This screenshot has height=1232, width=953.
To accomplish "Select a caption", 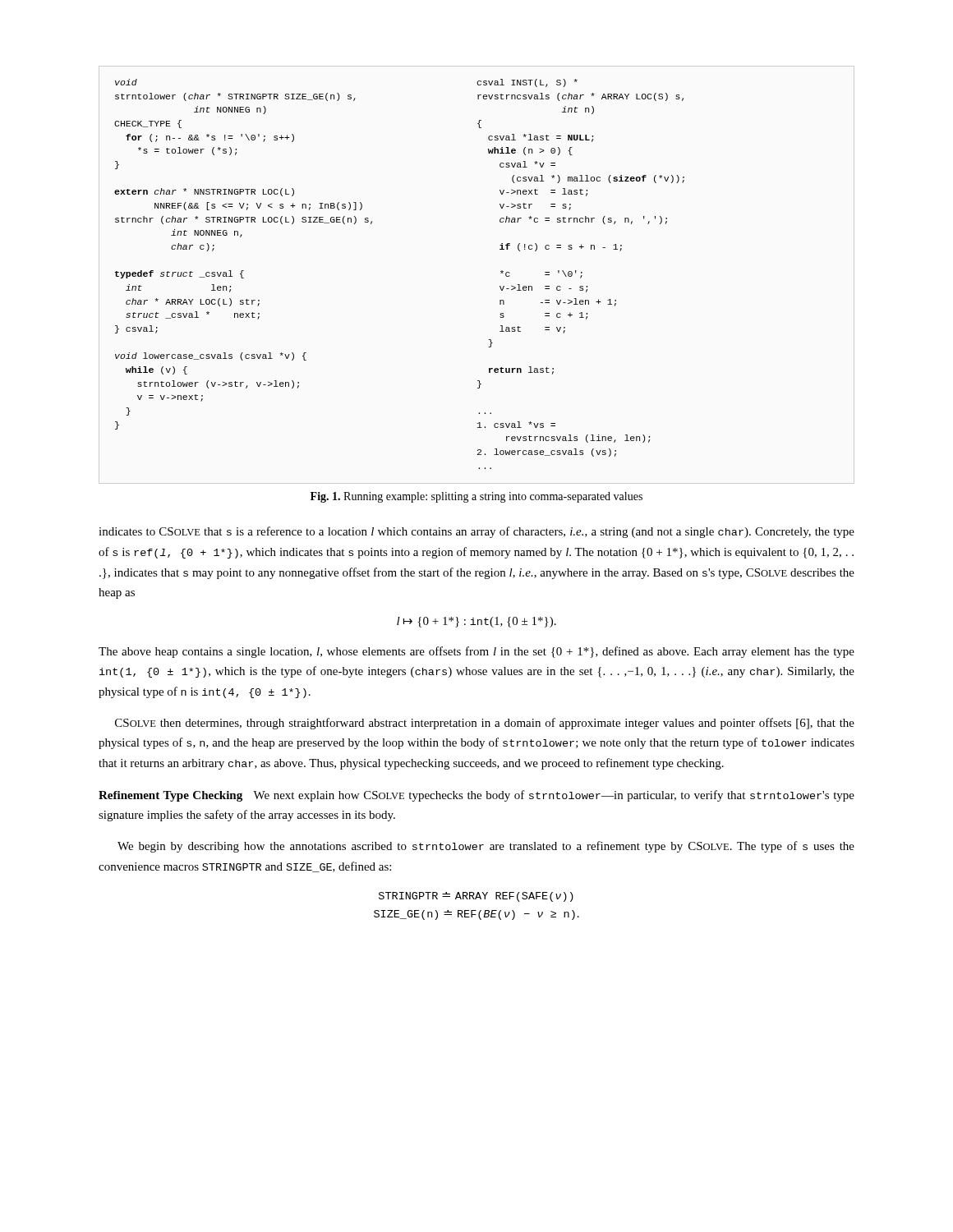I will (476, 497).
